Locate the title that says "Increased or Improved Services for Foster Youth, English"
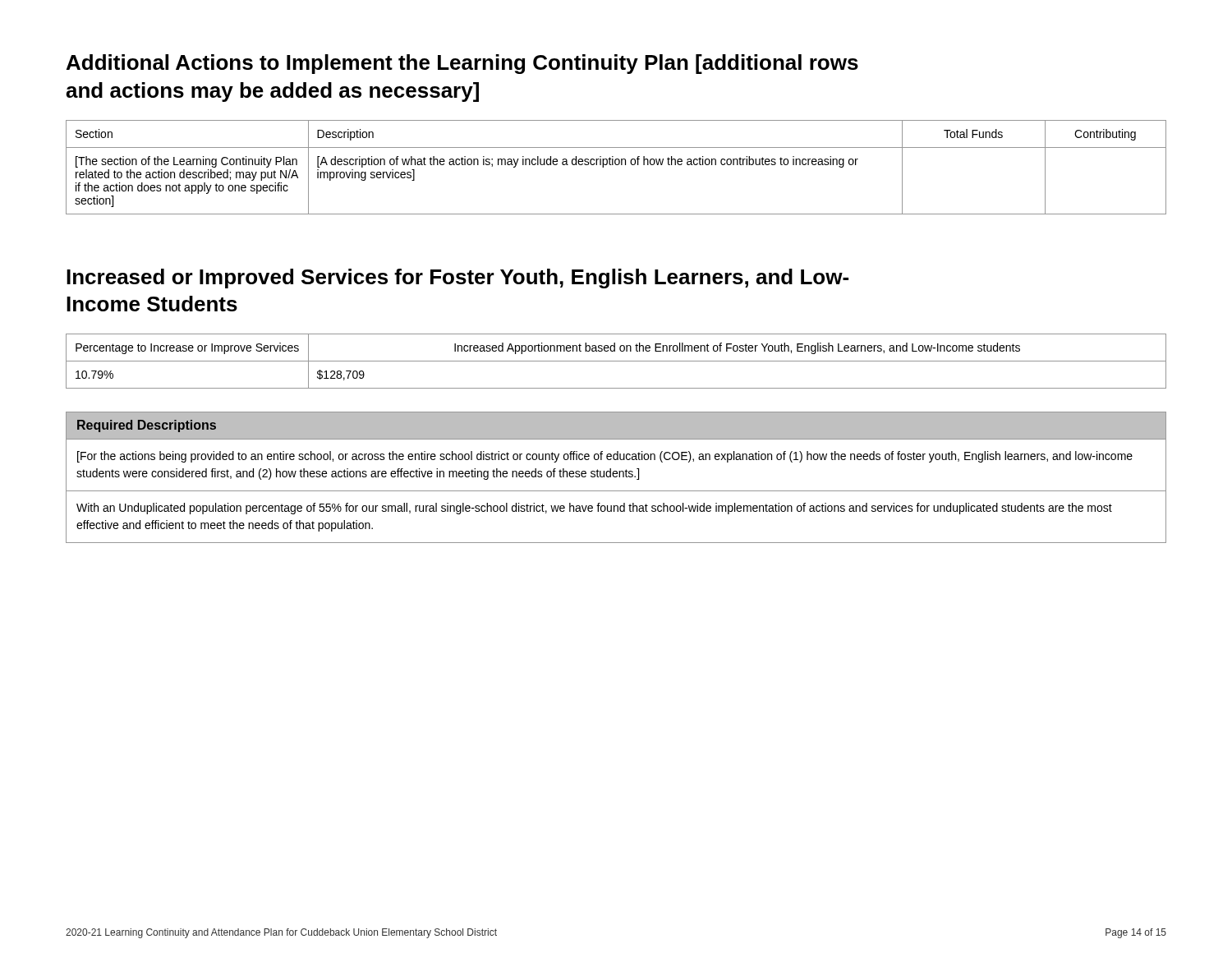1232x953 pixels. [458, 290]
